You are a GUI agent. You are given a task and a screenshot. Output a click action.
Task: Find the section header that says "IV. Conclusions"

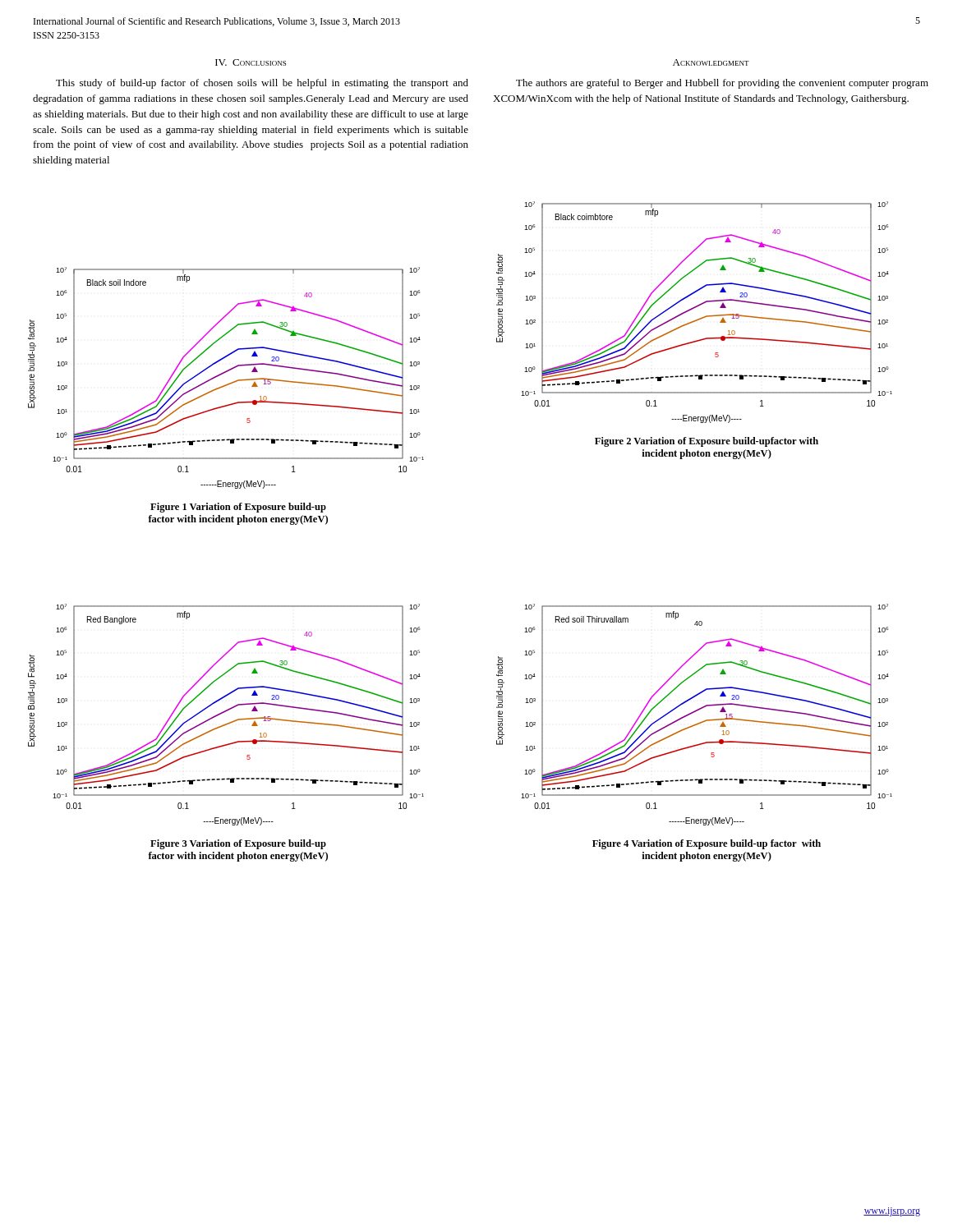click(251, 62)
